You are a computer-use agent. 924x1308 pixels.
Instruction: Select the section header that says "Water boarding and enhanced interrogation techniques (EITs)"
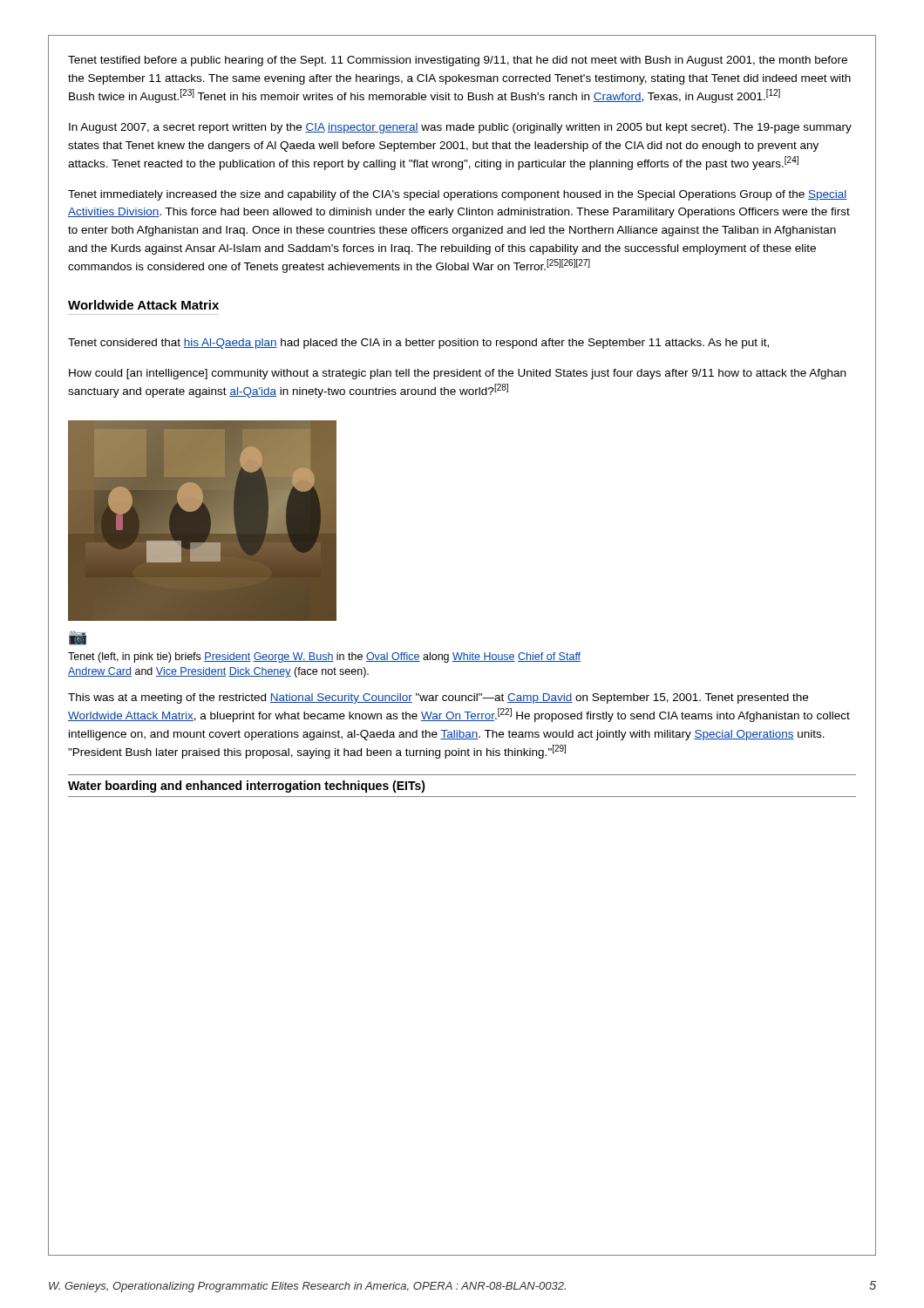247,785
